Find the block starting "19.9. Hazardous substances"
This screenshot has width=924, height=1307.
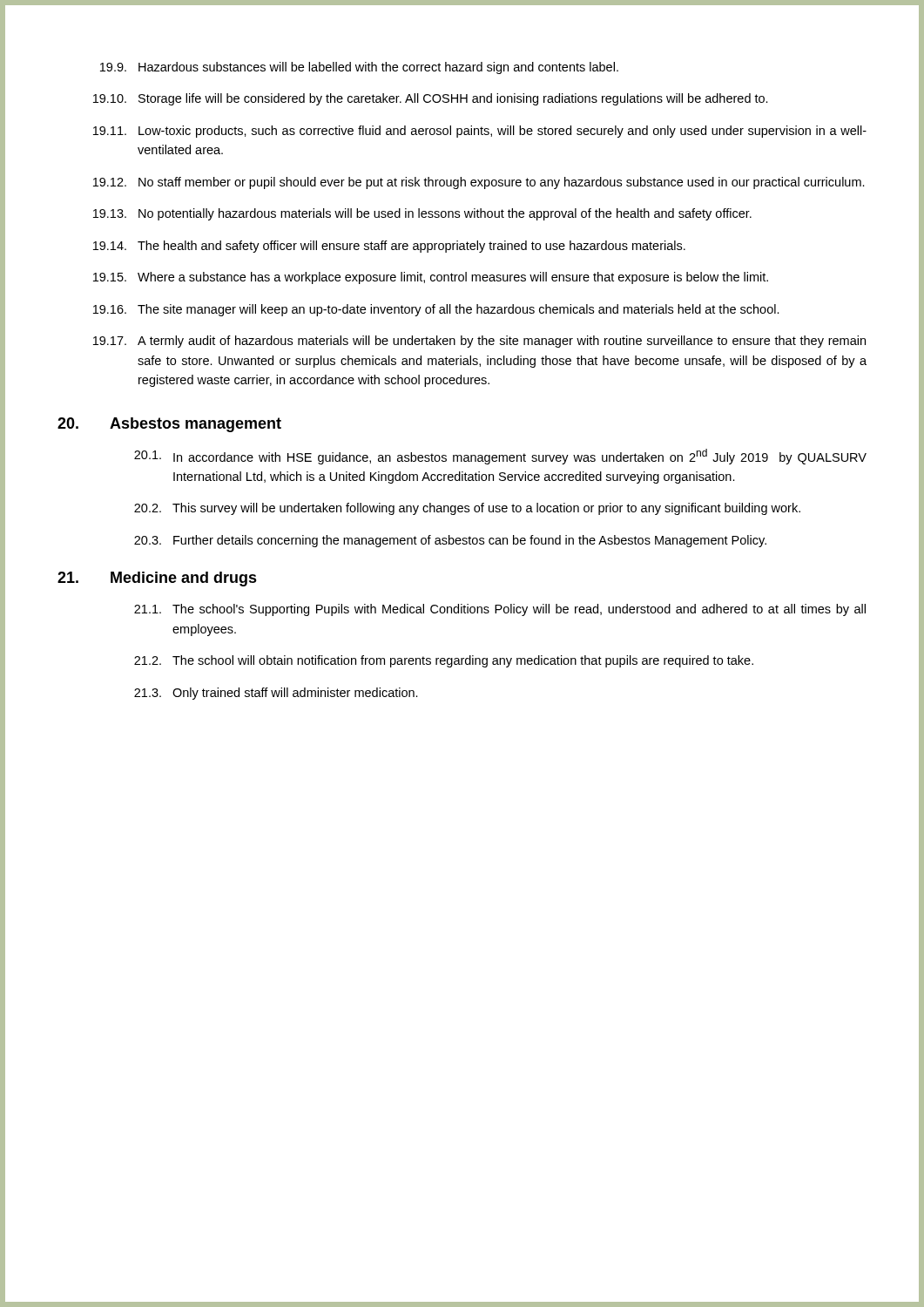[462, 67]
